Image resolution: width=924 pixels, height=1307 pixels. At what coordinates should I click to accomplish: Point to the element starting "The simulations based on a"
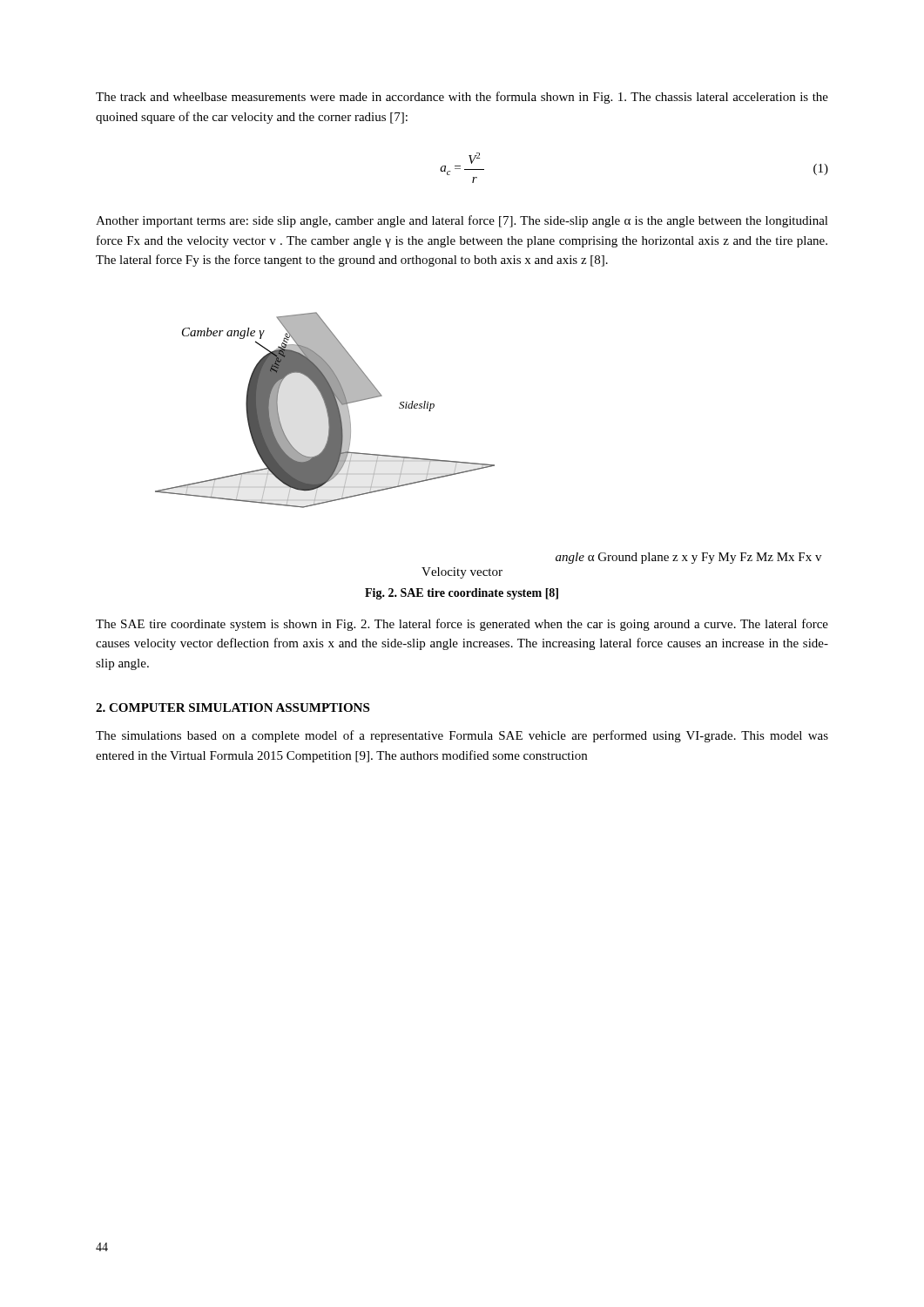click(462, 745)
